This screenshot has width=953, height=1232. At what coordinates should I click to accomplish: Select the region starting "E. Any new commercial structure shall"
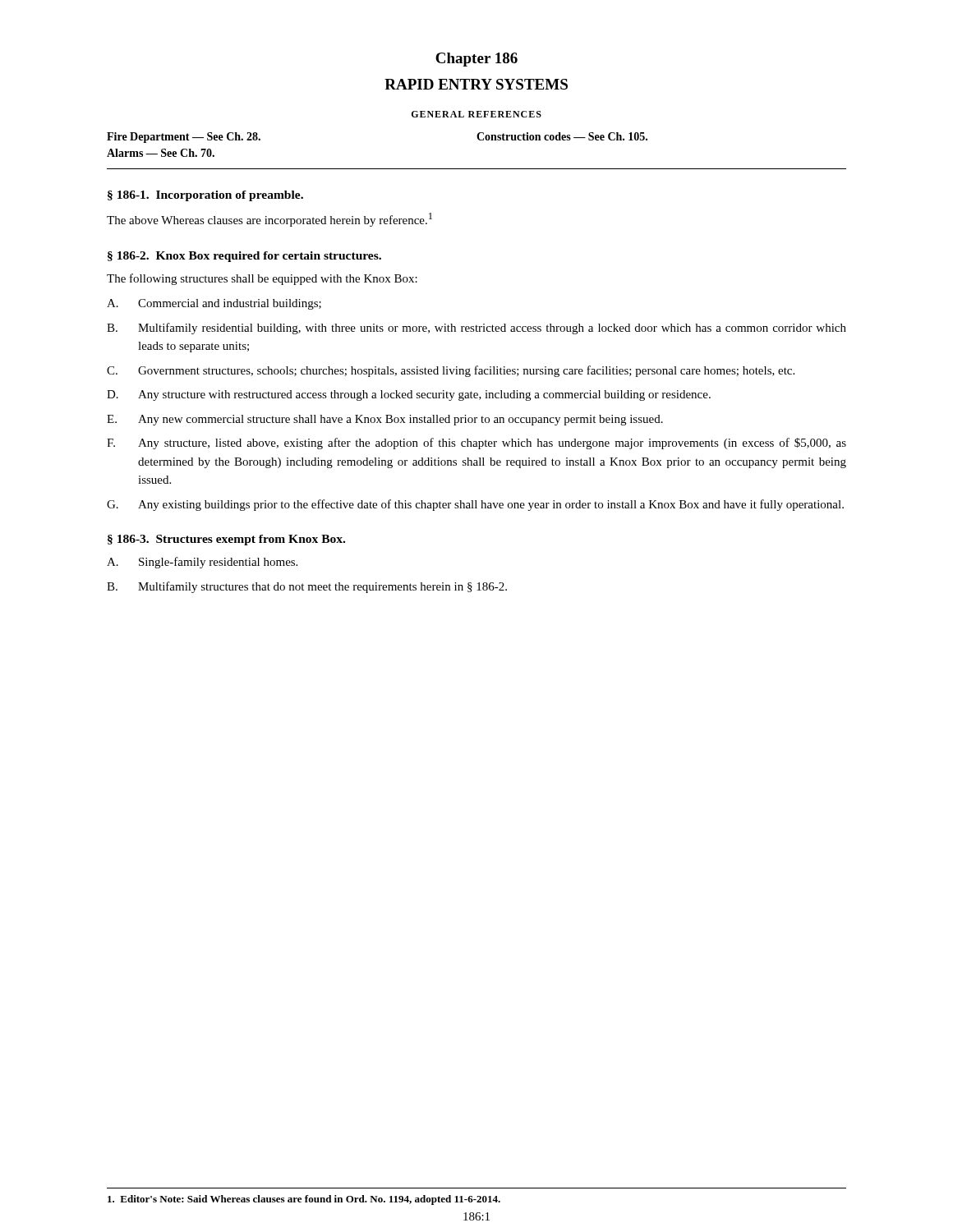(476, 419)
